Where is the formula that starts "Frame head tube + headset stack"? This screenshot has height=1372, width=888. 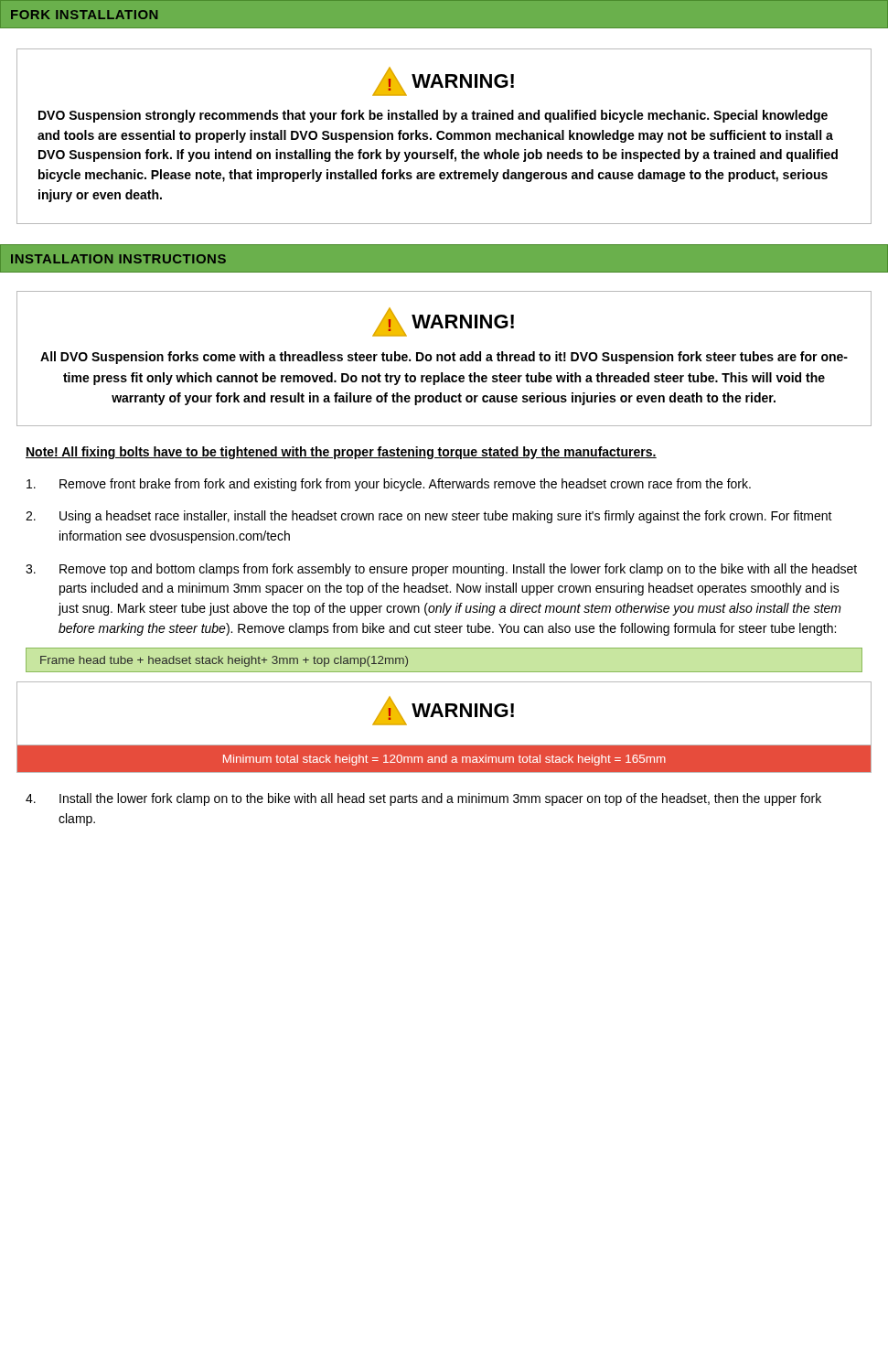point(224,660)
